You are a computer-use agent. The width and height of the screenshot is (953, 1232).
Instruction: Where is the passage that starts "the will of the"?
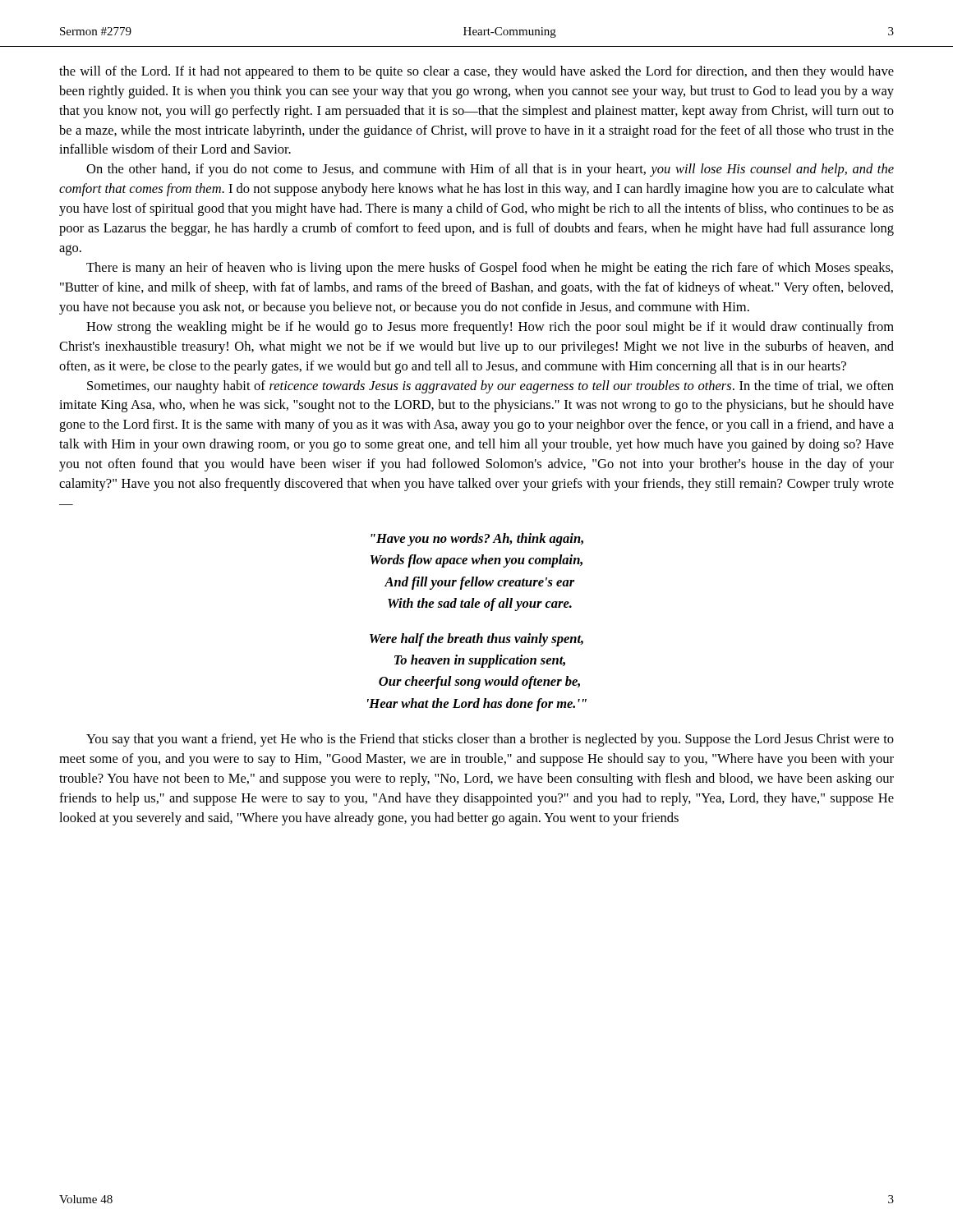pos(476,111)
